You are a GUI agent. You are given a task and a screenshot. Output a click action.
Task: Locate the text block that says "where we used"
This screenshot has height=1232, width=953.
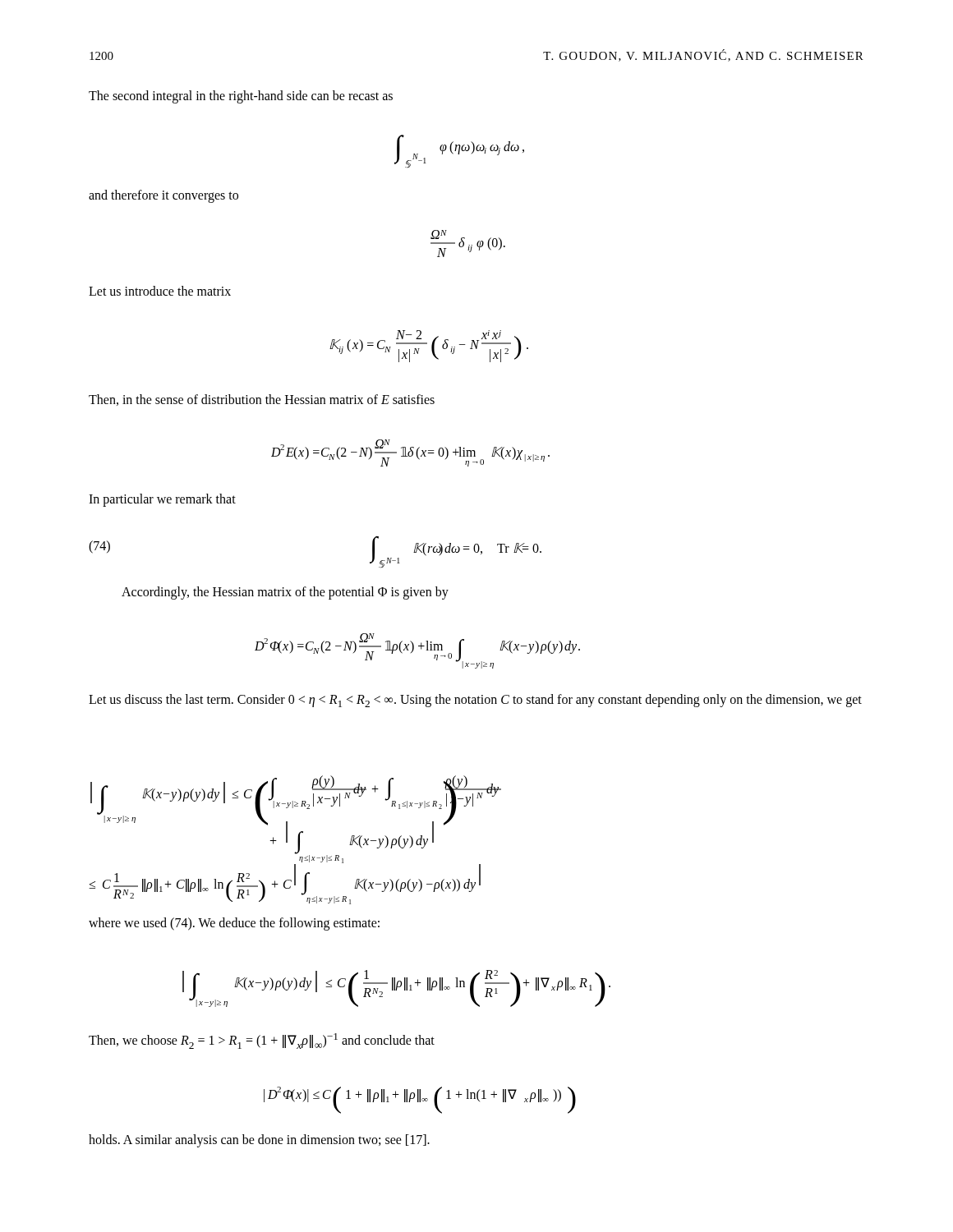[234, 924]
